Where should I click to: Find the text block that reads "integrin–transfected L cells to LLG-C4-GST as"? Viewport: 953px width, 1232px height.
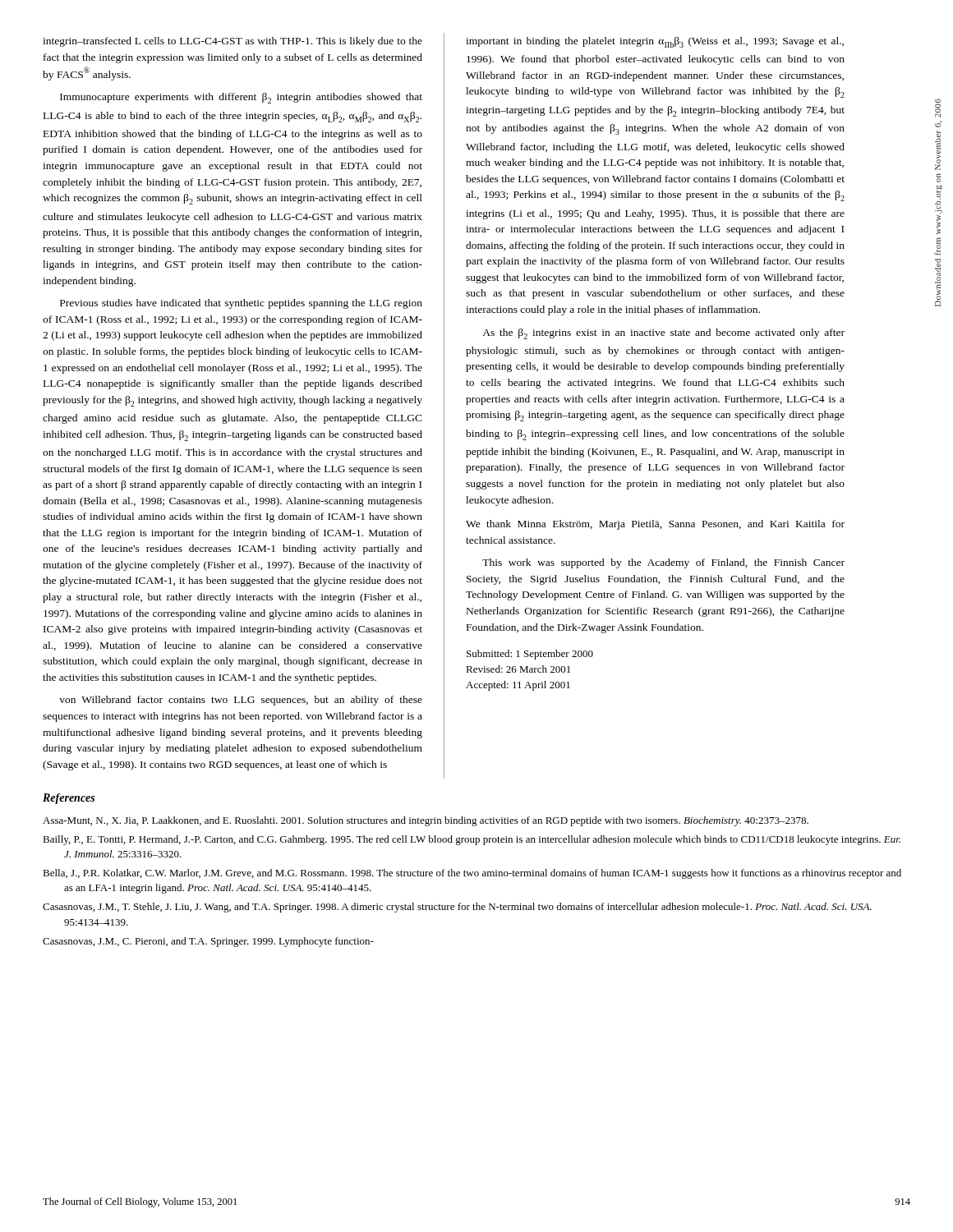coord(232,403)
